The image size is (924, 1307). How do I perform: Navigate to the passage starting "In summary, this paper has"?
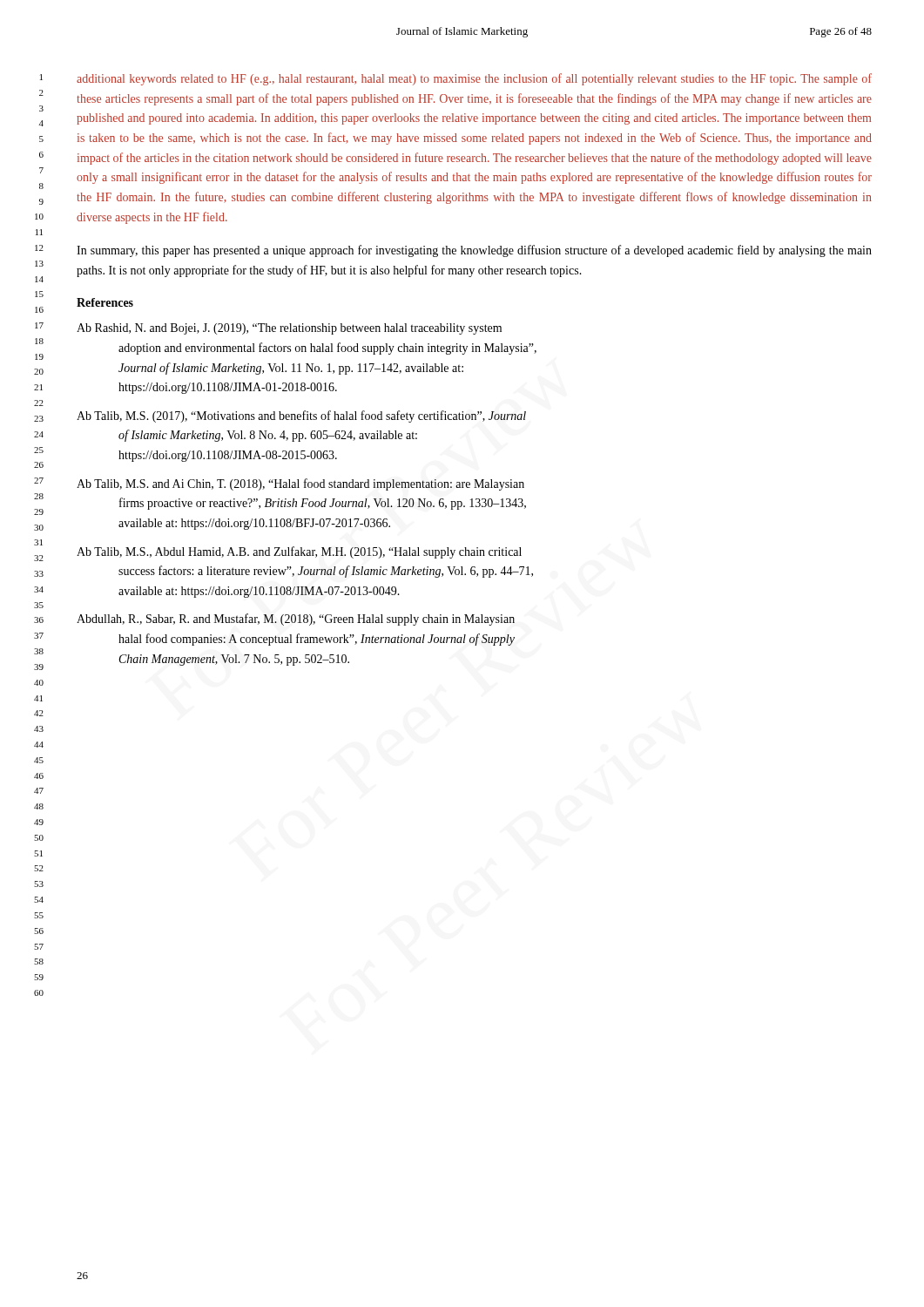click(474, 260)
